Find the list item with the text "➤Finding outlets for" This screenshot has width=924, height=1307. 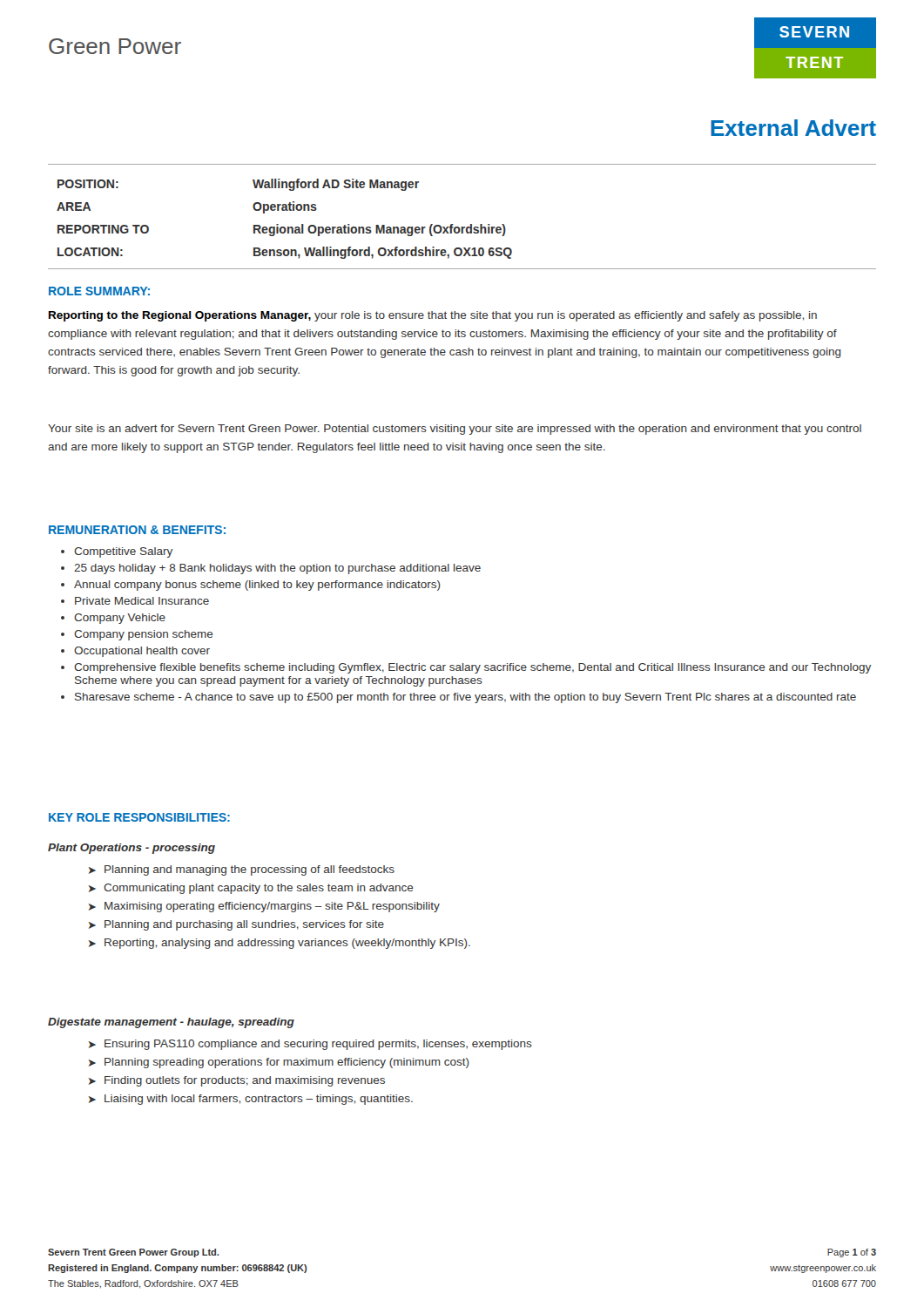click(x=236, y=1080)
